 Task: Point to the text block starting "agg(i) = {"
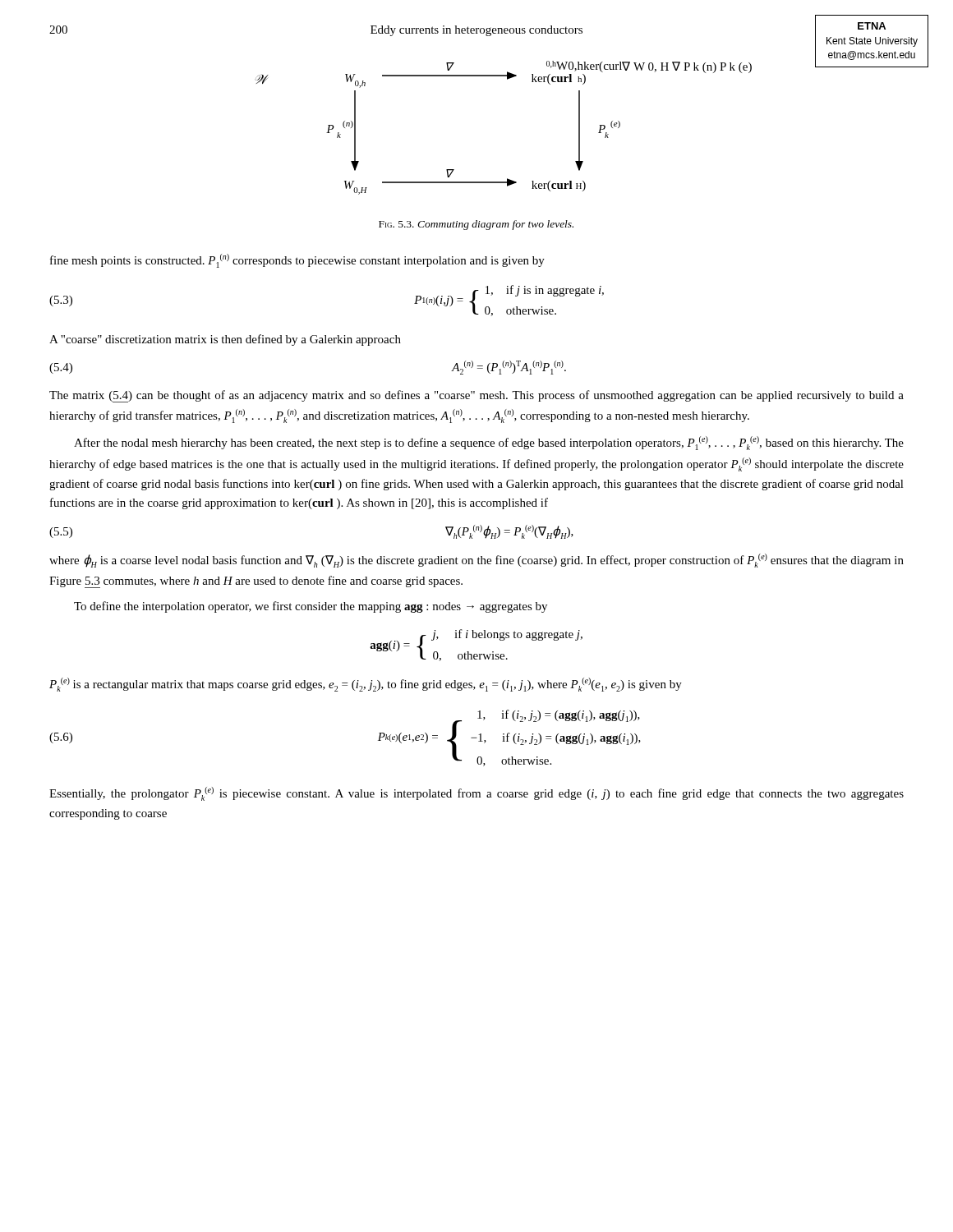tap(476, 645)
